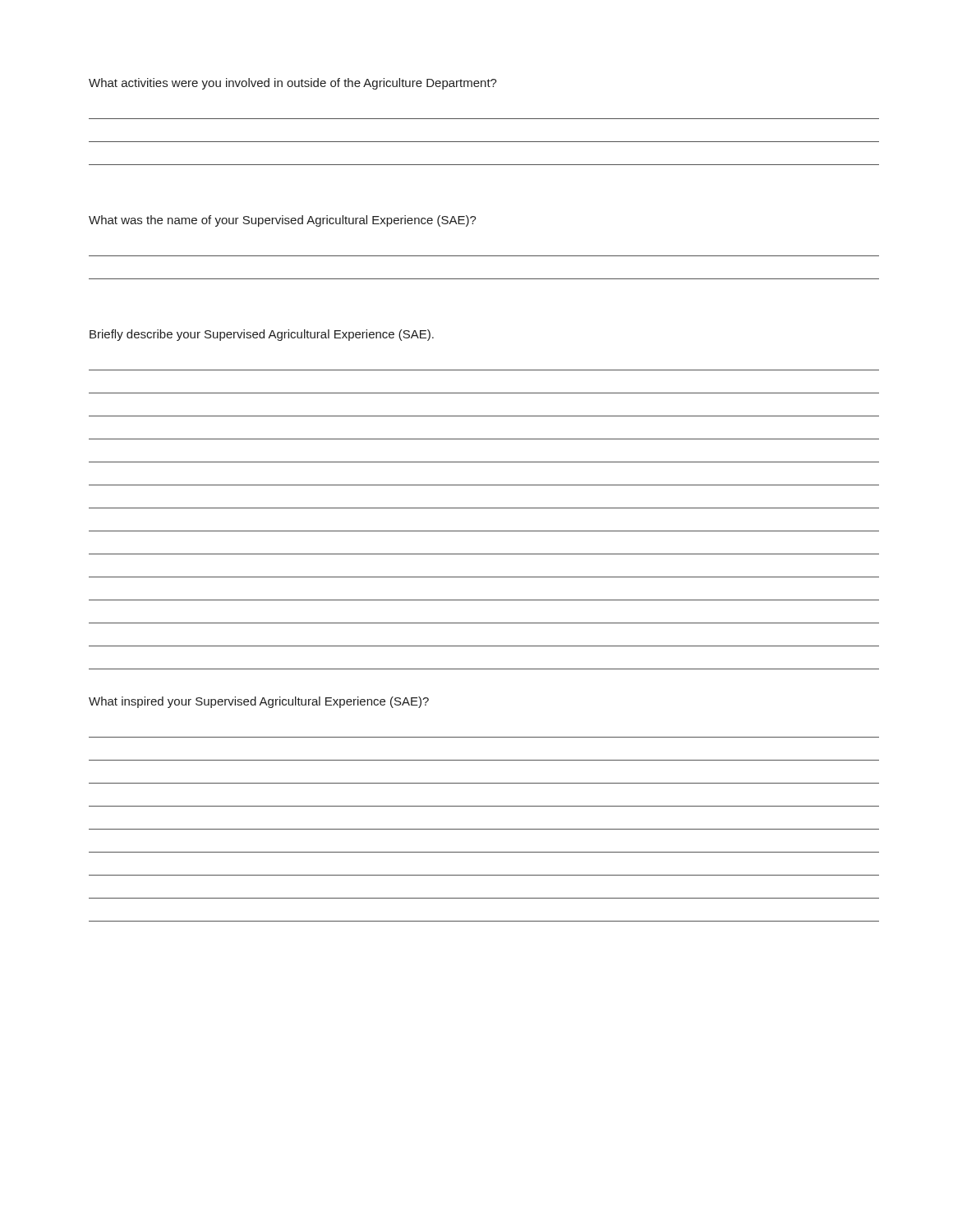Locate the text block containing "What activities were you involved"
Screen dimensions: 1232x953
[293, 83]
